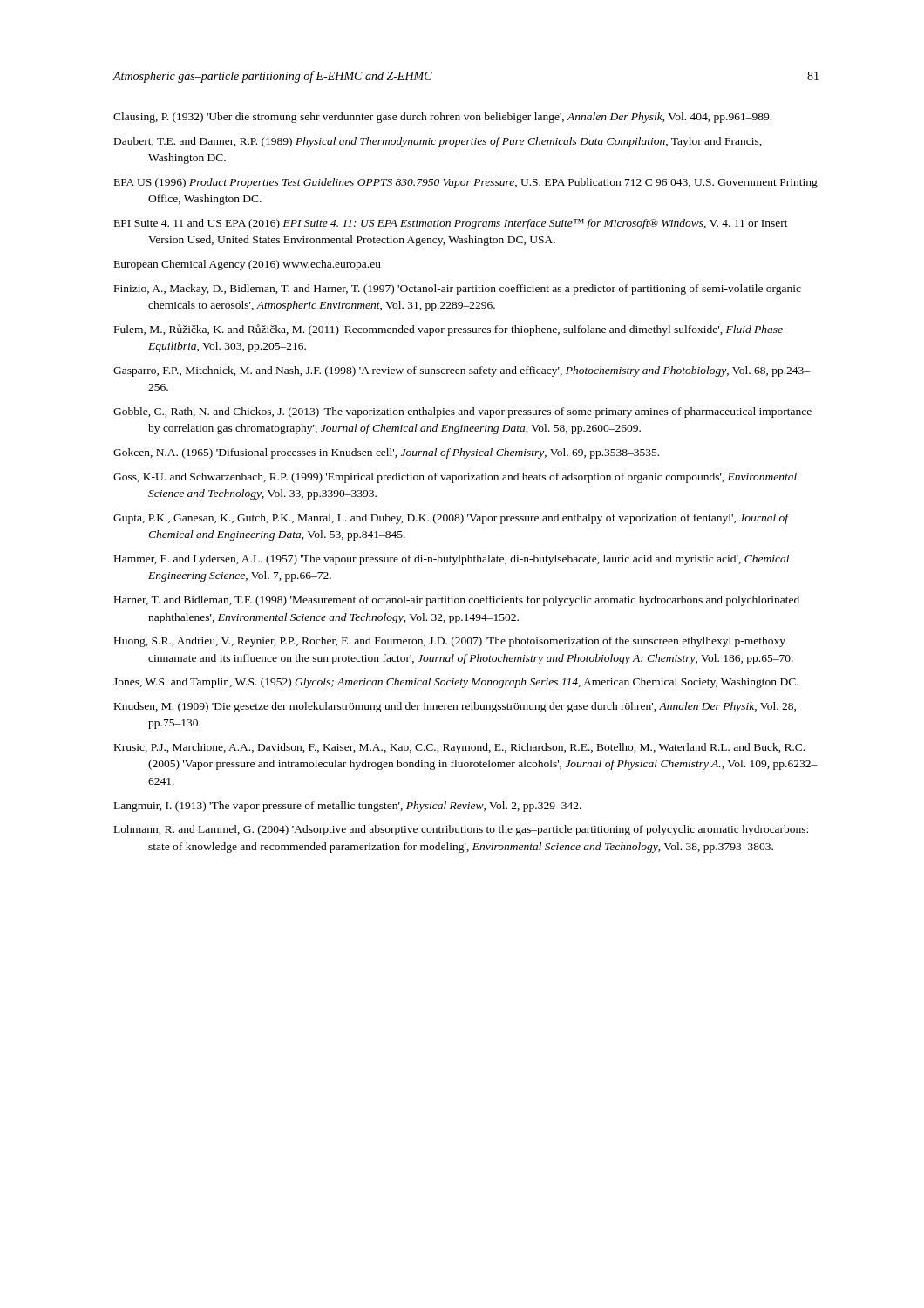924x1308 pixels.
Task: Find the list item that reads "Gobble, C., Rath,"
Action: [463, 420]
